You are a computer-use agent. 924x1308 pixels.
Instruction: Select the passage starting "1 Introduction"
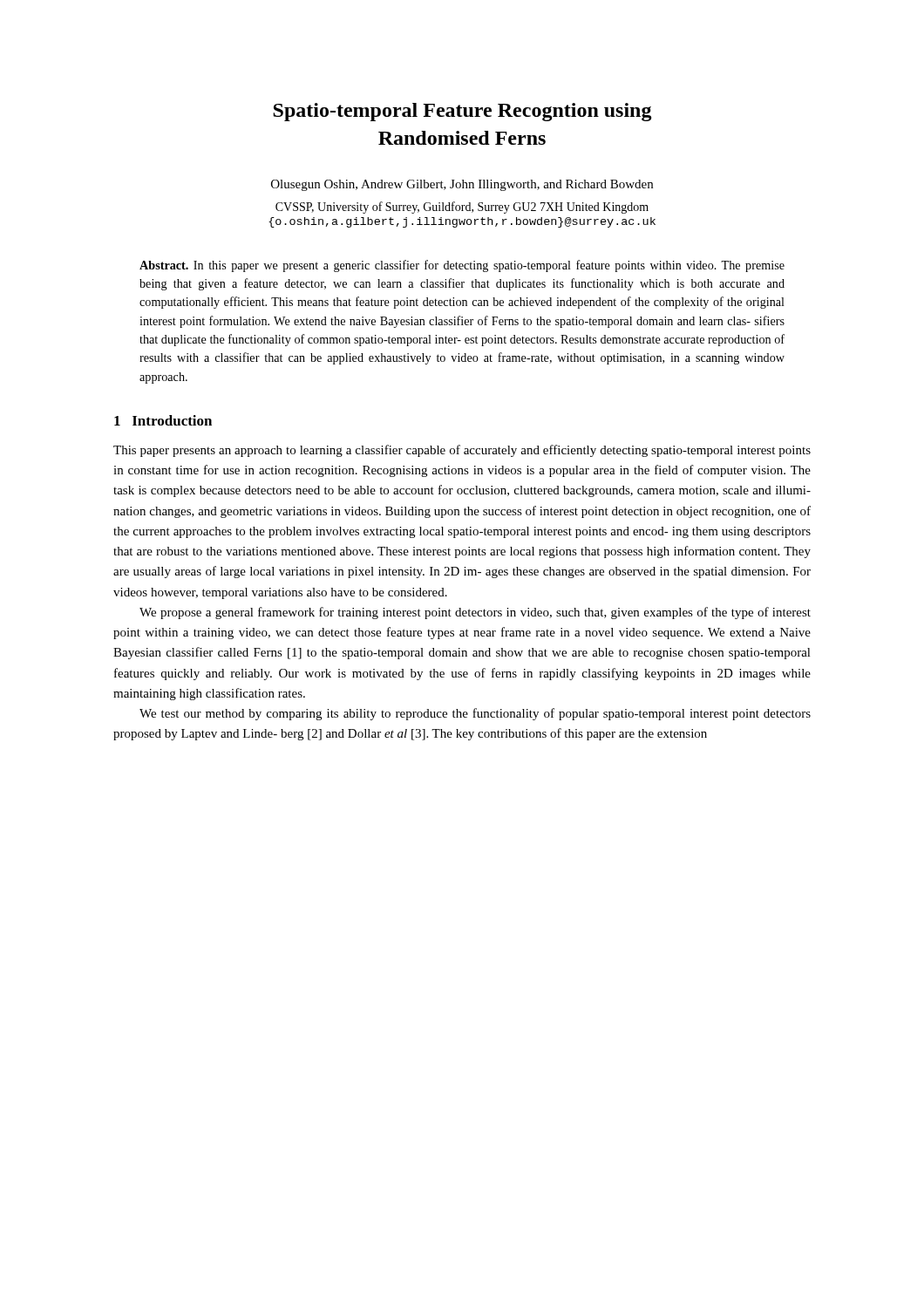click(163, 421)
